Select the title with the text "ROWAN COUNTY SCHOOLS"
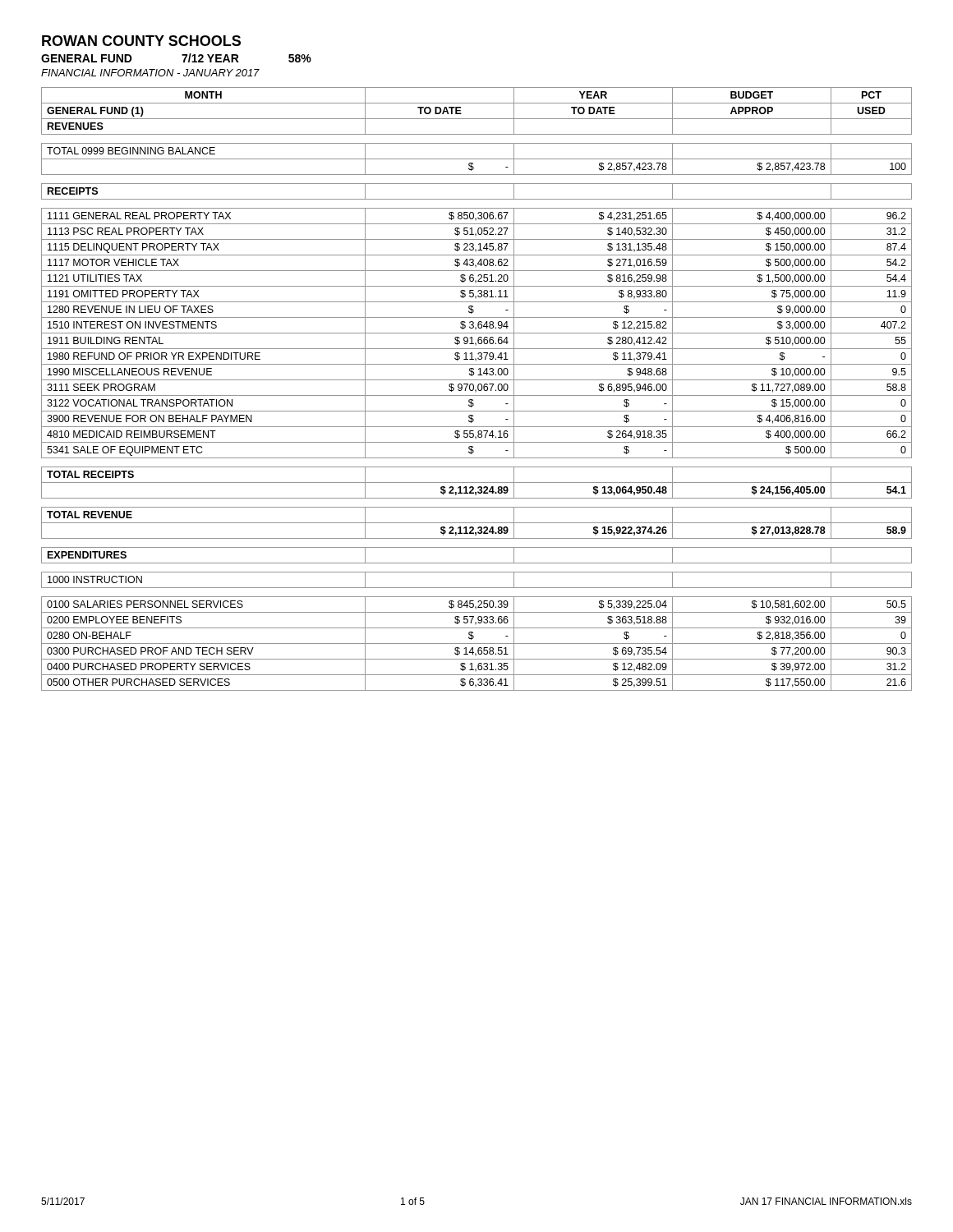 point(141,41)
